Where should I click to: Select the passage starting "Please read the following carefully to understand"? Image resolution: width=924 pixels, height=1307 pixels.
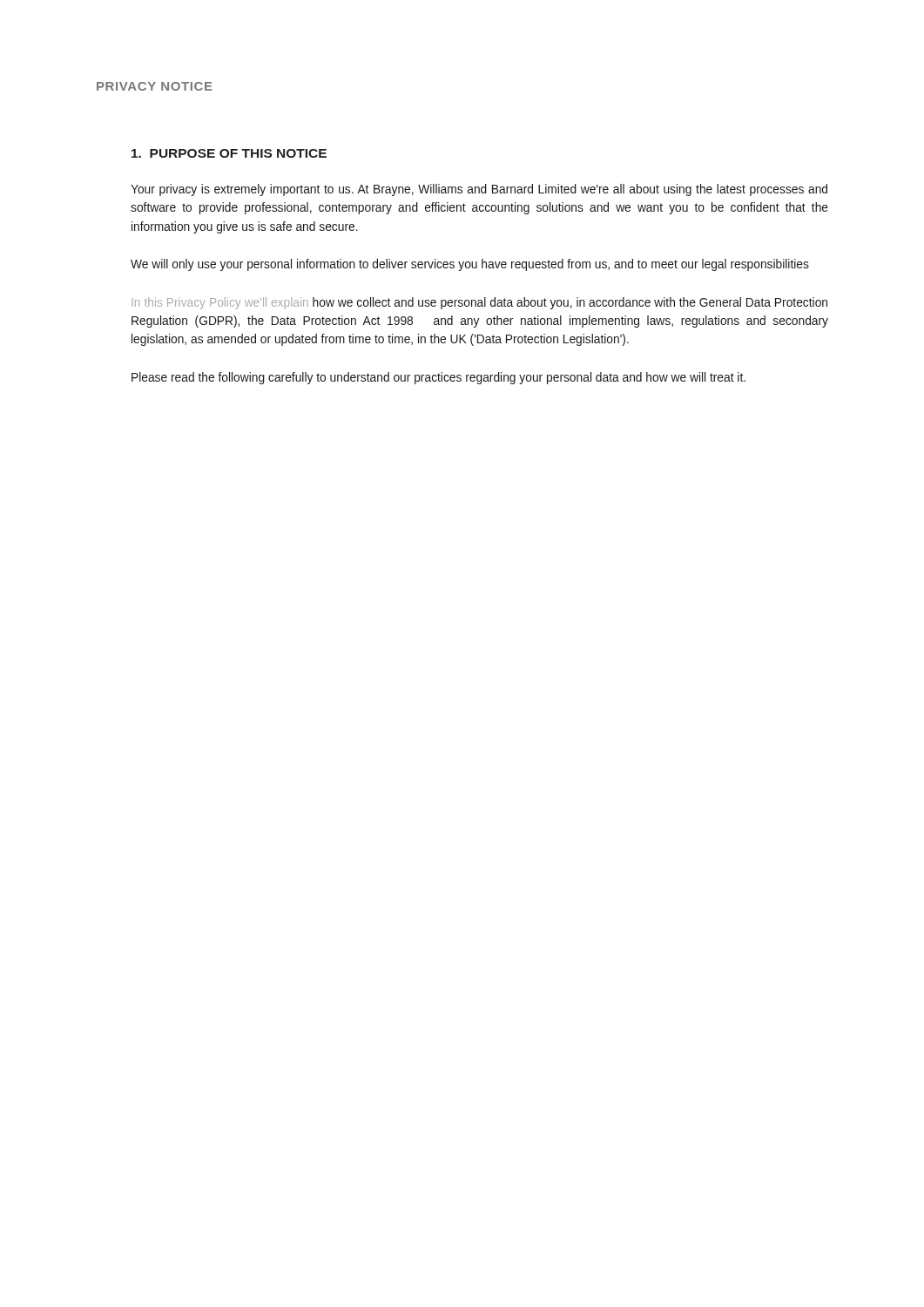point(439,377)
